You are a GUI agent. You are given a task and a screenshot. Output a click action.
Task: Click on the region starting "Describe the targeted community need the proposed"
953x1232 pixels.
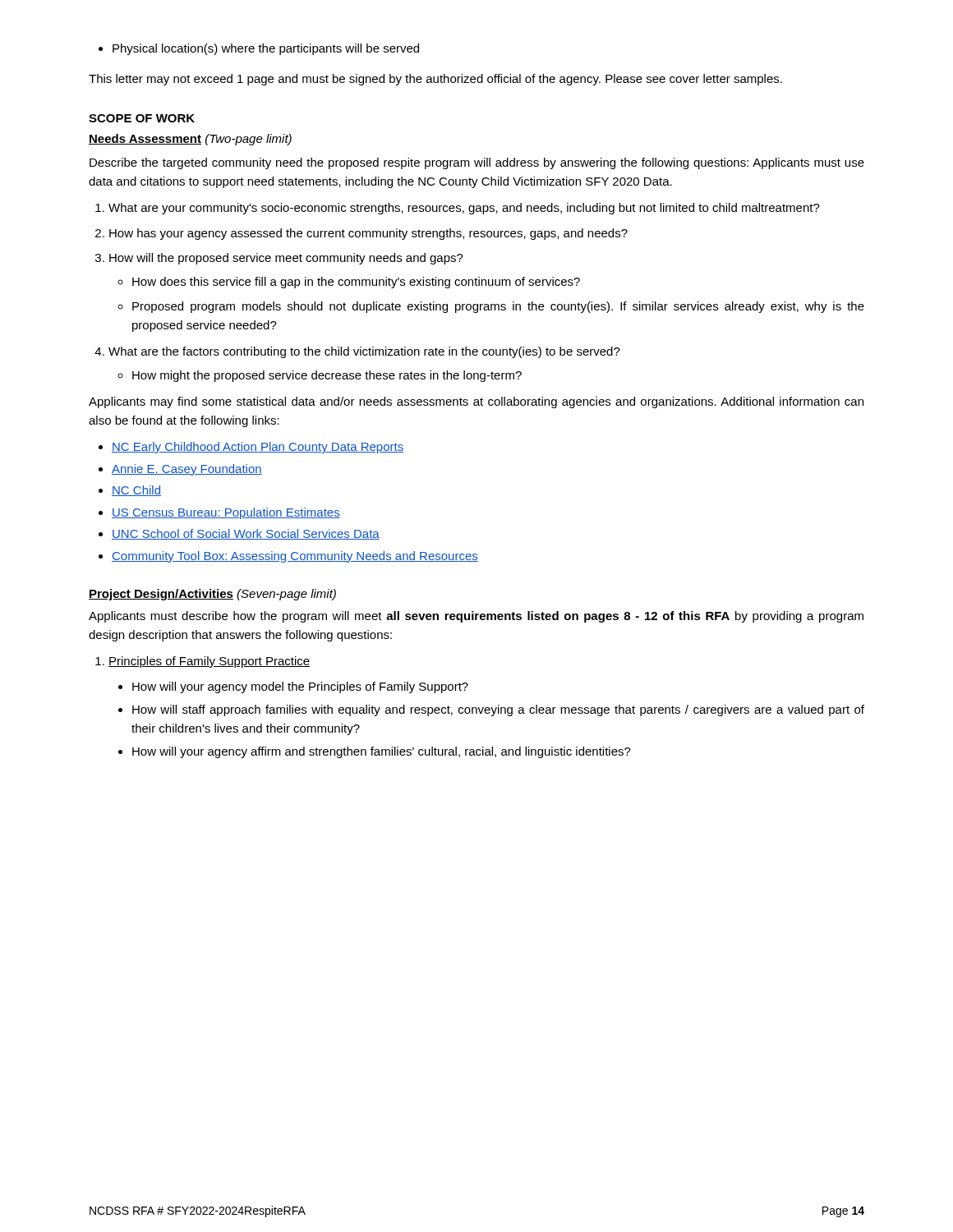coord(476,172)
